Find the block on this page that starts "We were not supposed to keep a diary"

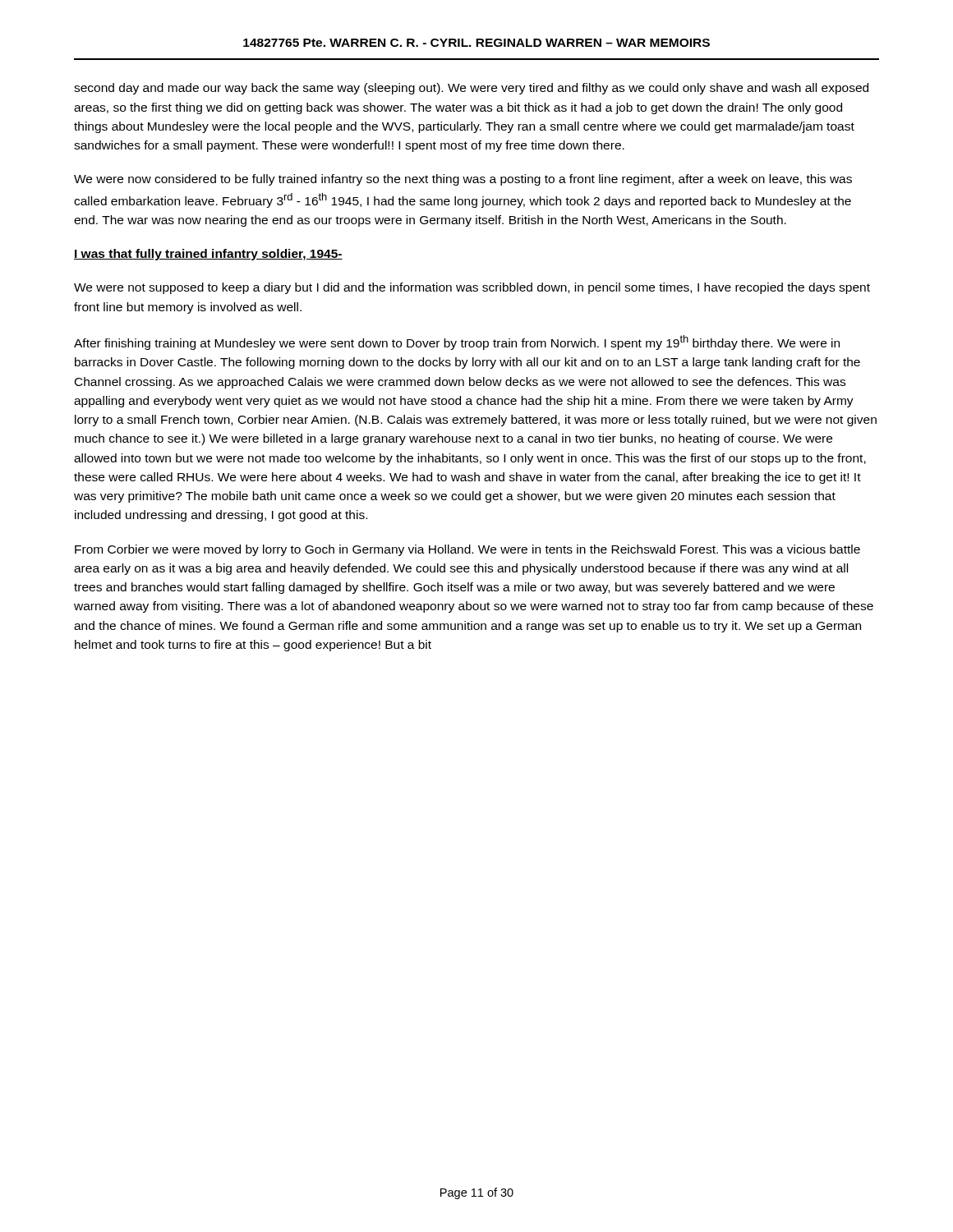coord(472,297)
